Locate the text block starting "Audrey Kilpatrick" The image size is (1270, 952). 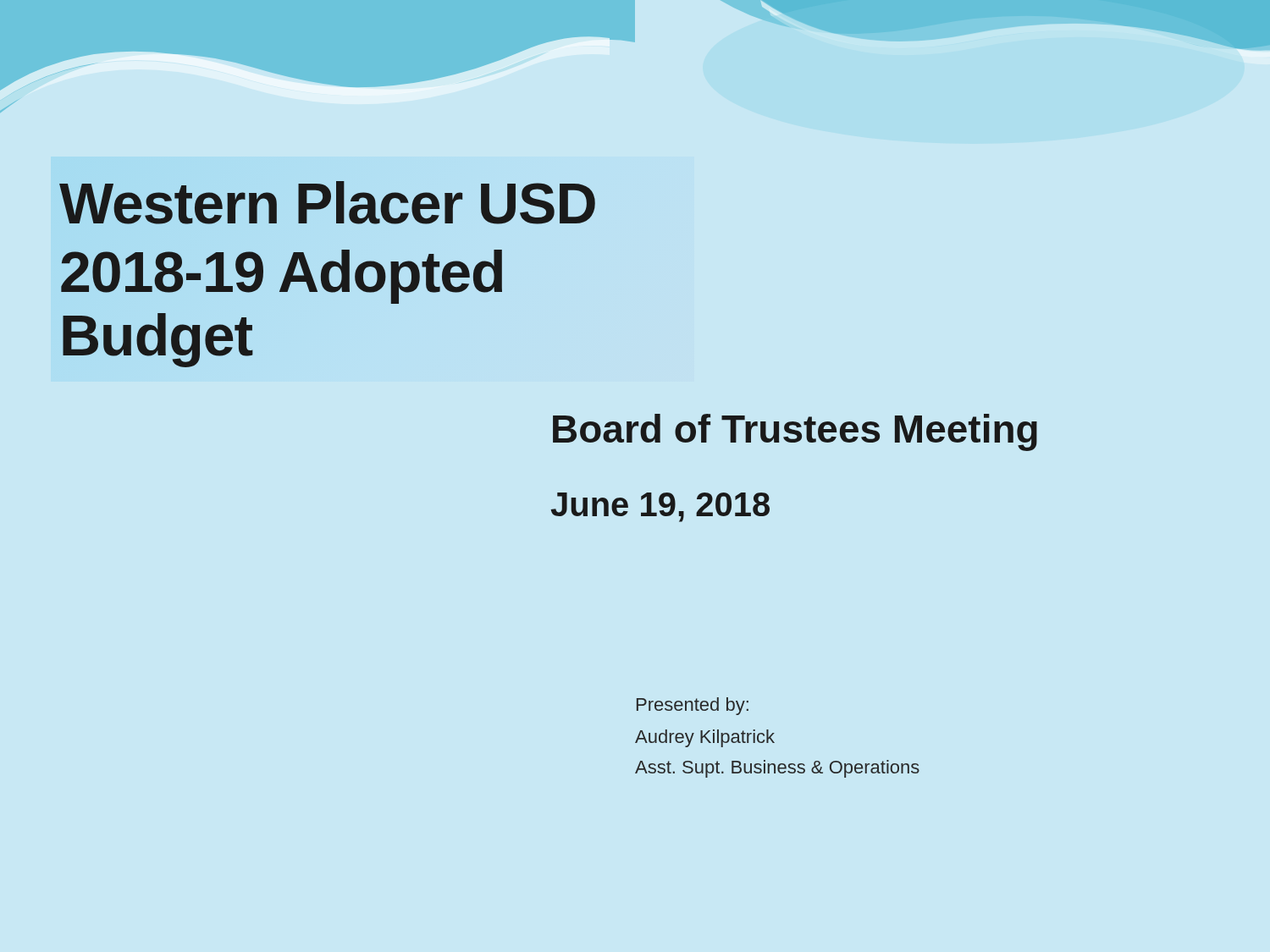(x=705, y=737)
